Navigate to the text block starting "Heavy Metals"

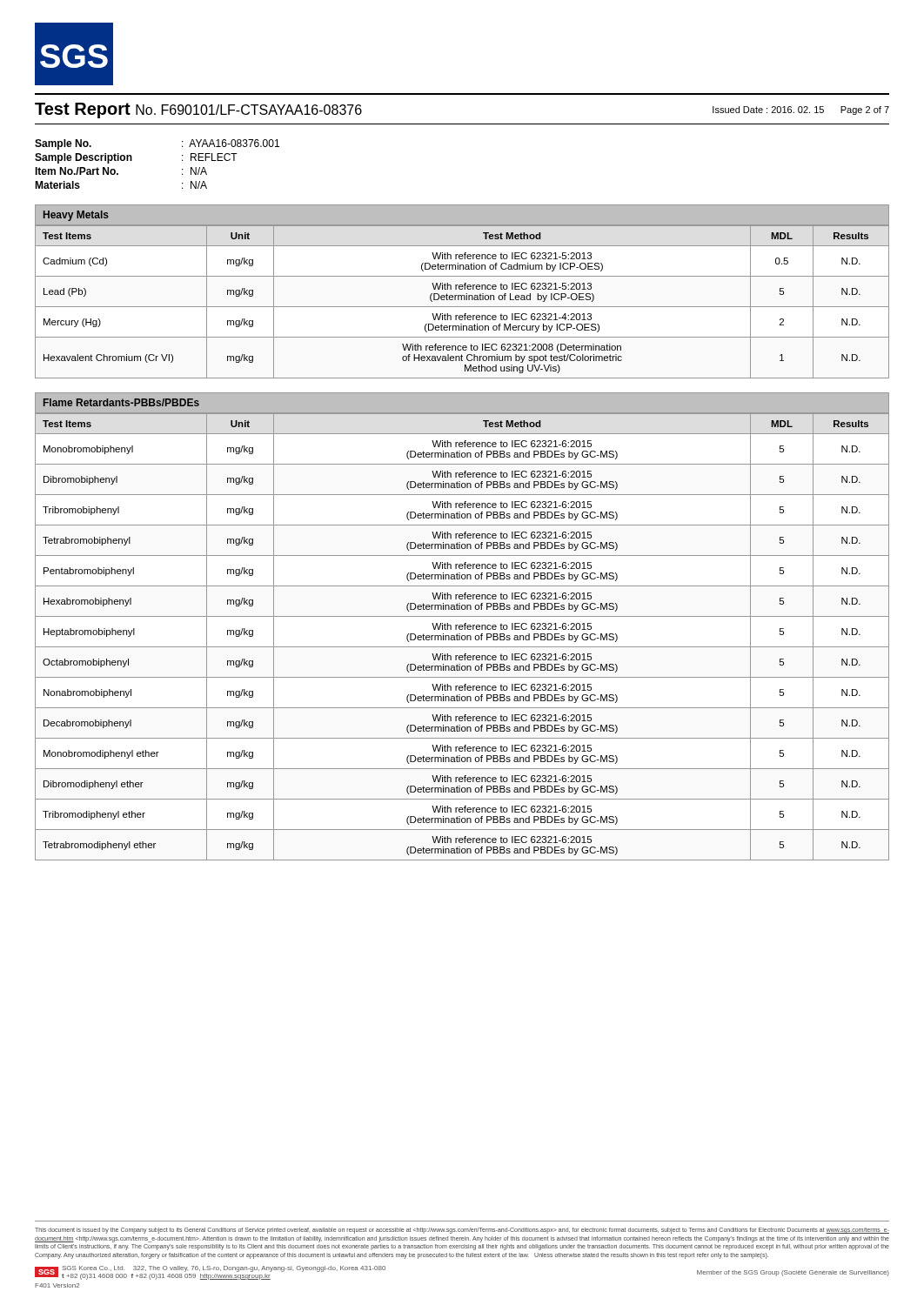pos(76,215)
